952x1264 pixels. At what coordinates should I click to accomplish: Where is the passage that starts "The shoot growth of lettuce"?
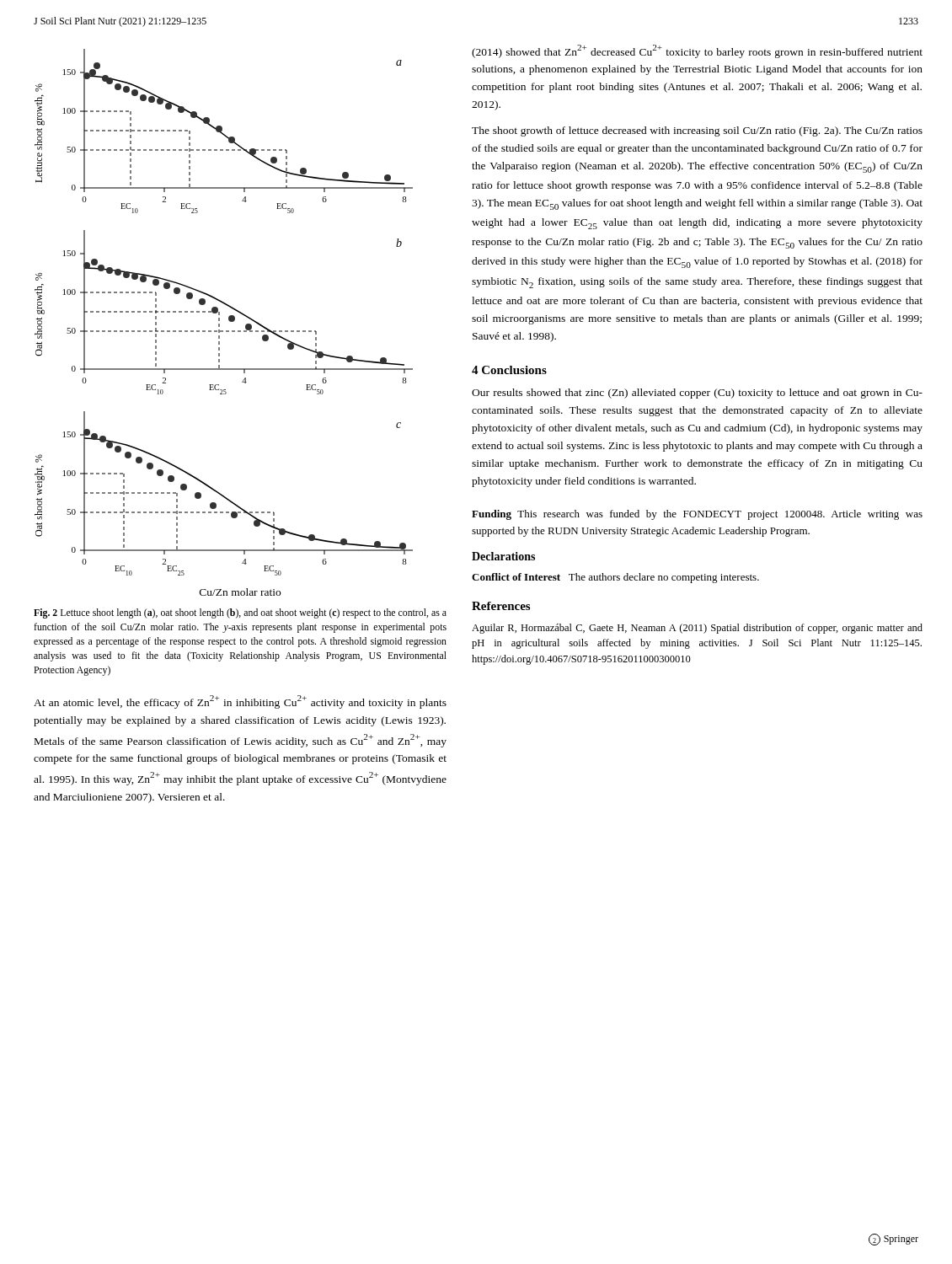pyautogui.click(x=697, y=233)
